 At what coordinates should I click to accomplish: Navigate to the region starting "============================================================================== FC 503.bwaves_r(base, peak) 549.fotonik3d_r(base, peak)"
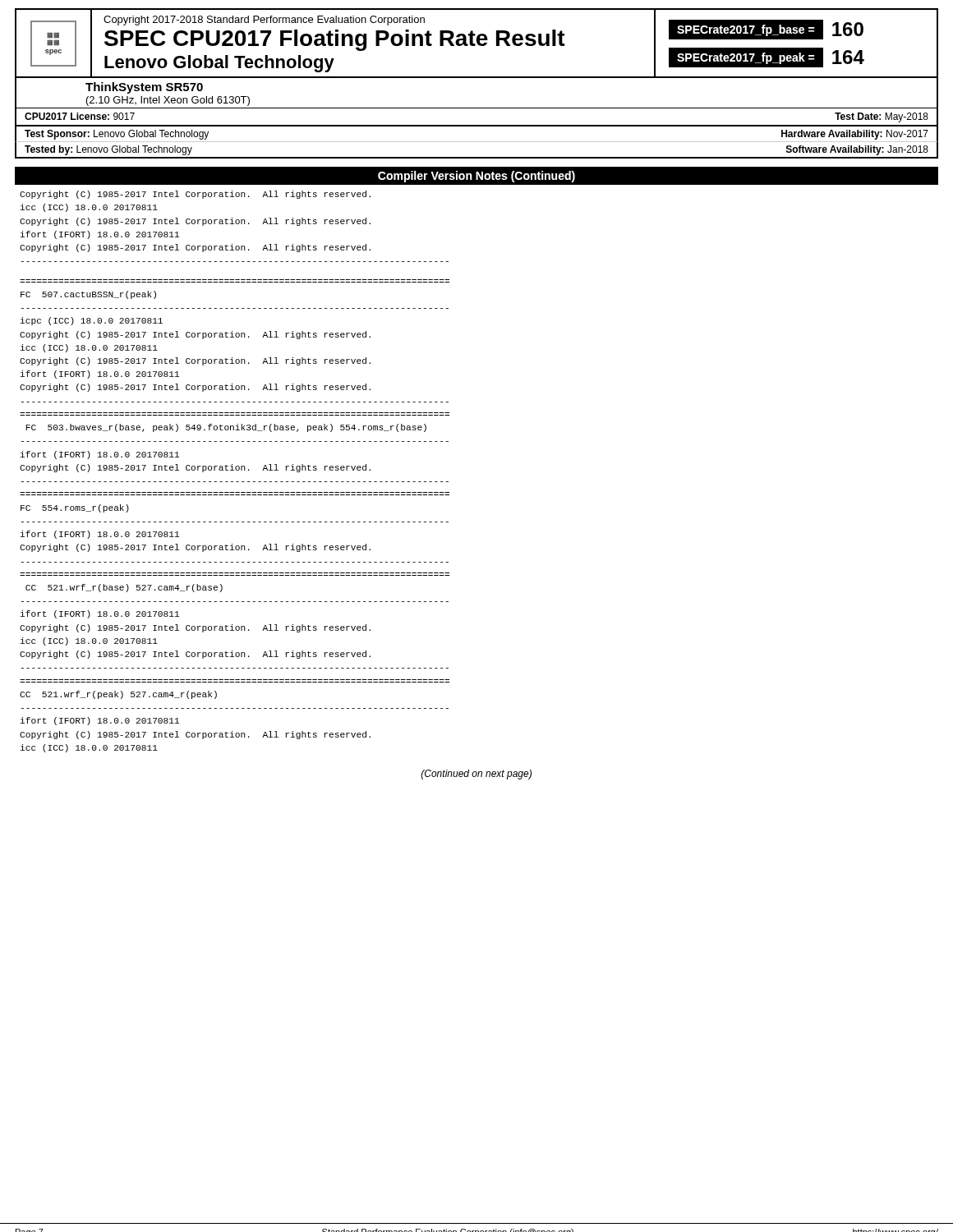point(226,428)
